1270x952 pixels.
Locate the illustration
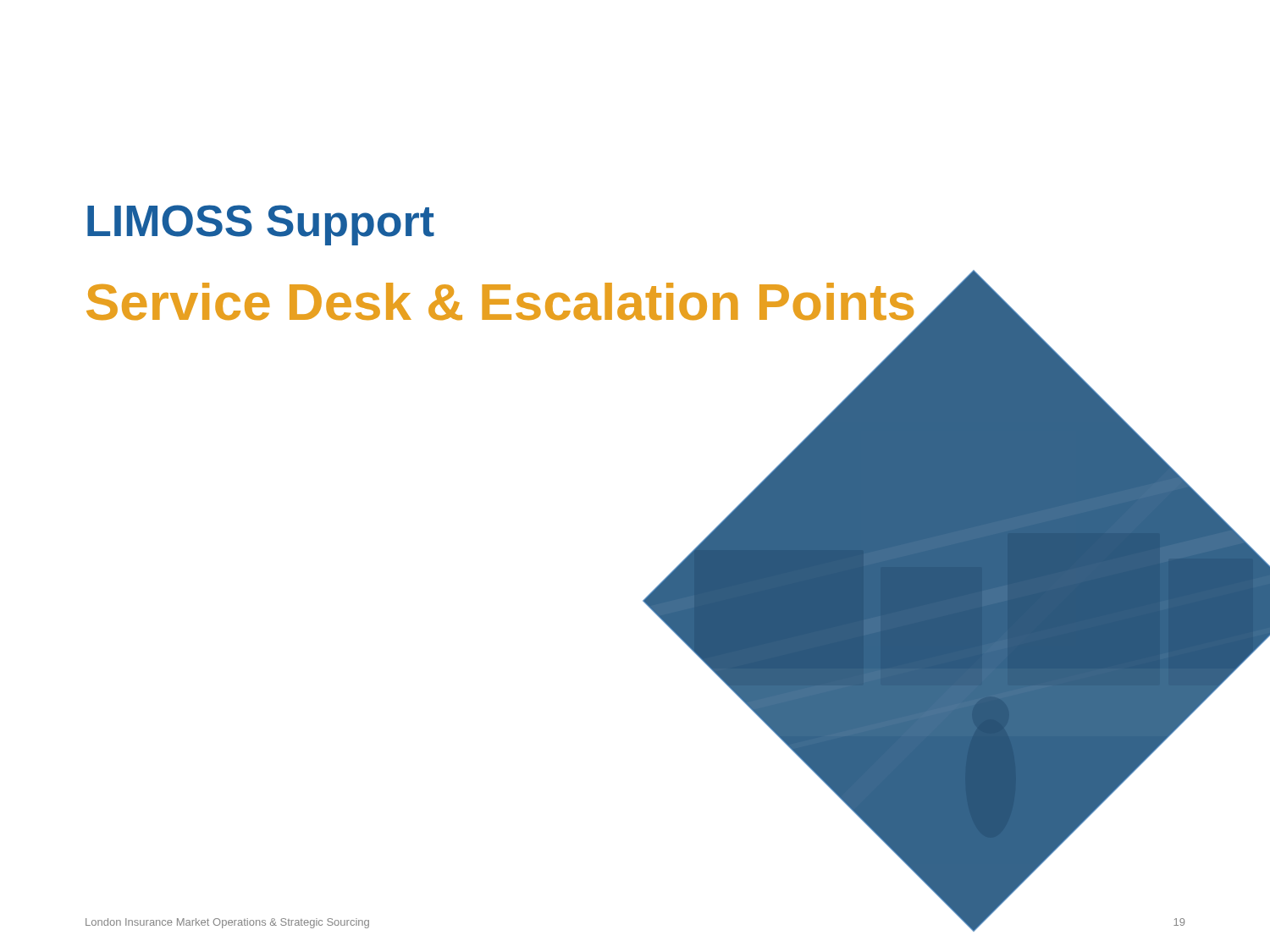click(948, 601)
